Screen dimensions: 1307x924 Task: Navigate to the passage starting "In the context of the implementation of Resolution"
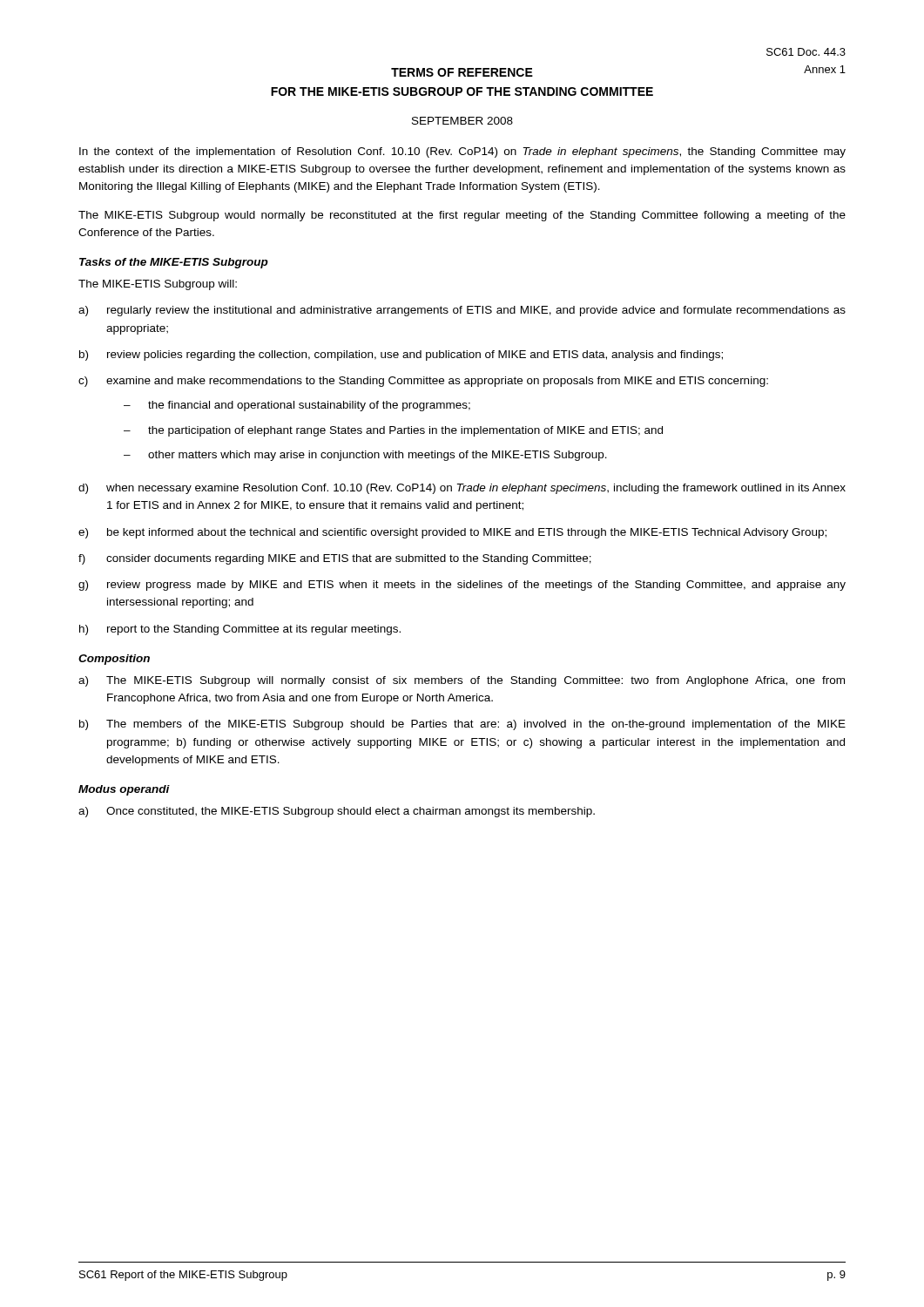(x=462, y=169)
